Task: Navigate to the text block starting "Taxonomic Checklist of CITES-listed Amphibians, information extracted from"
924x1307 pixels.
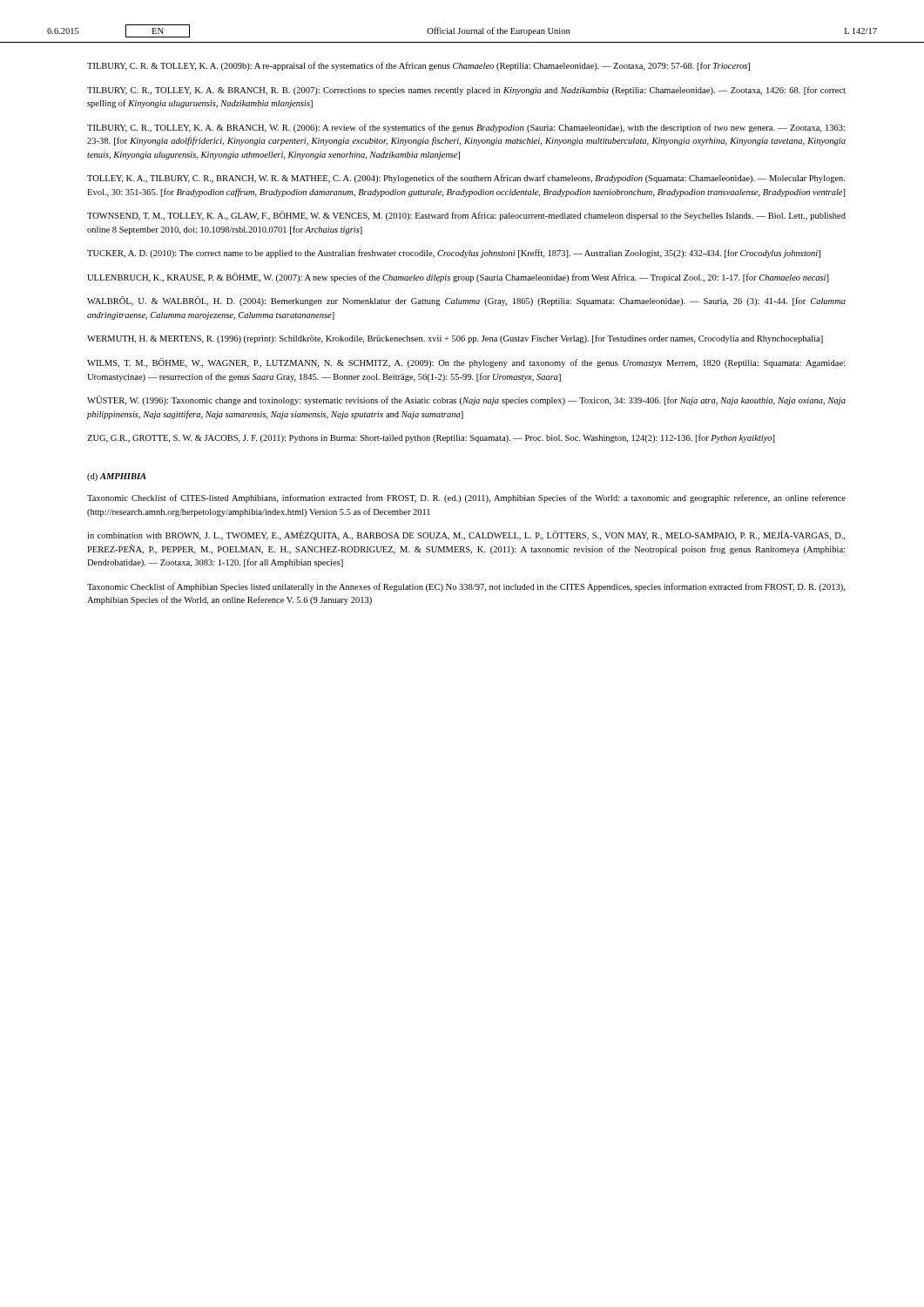Action: coord(466,505)
